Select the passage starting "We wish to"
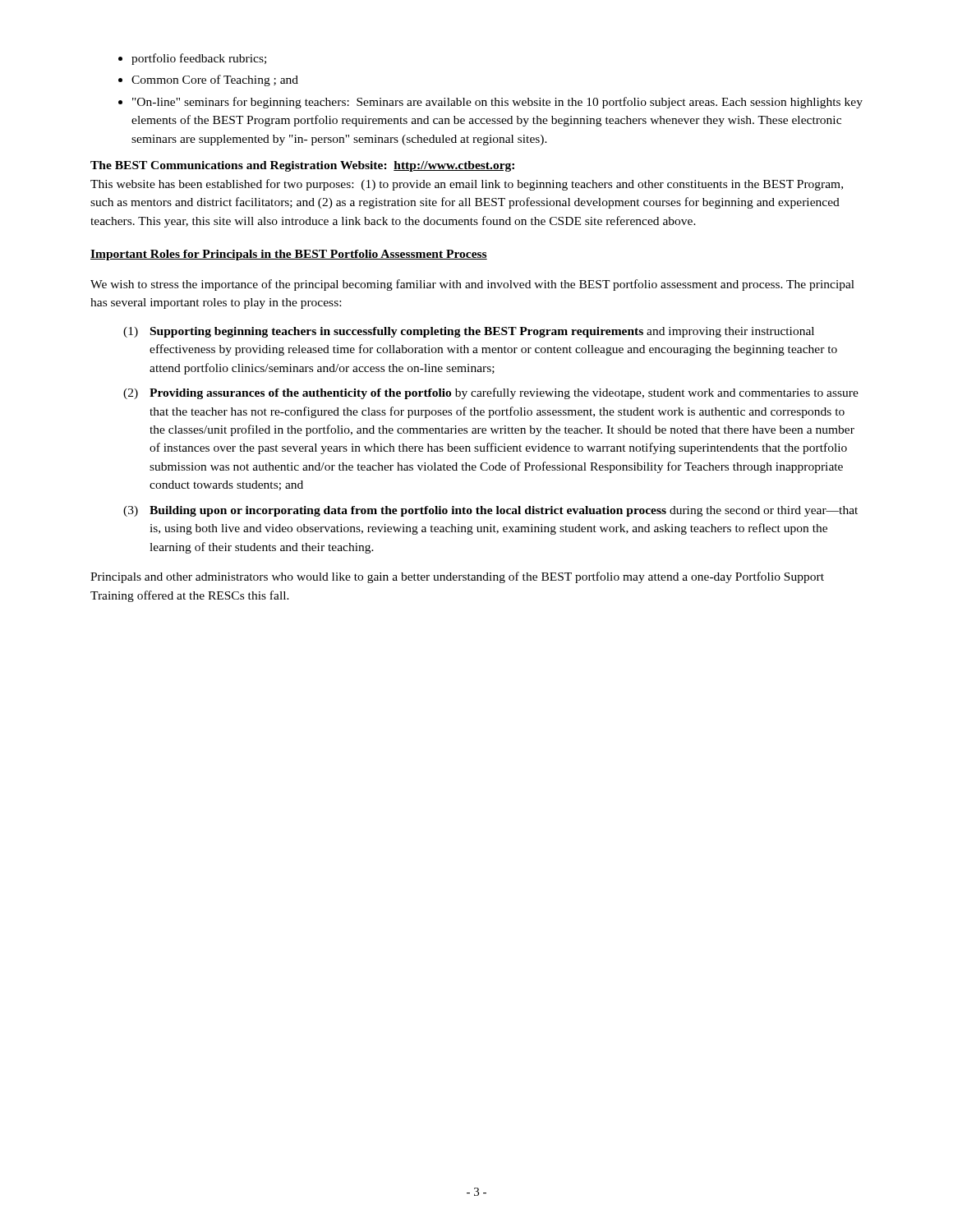The width and height of the screenshot is (953, 1232). pyautogui.click(x=472, y=293)
